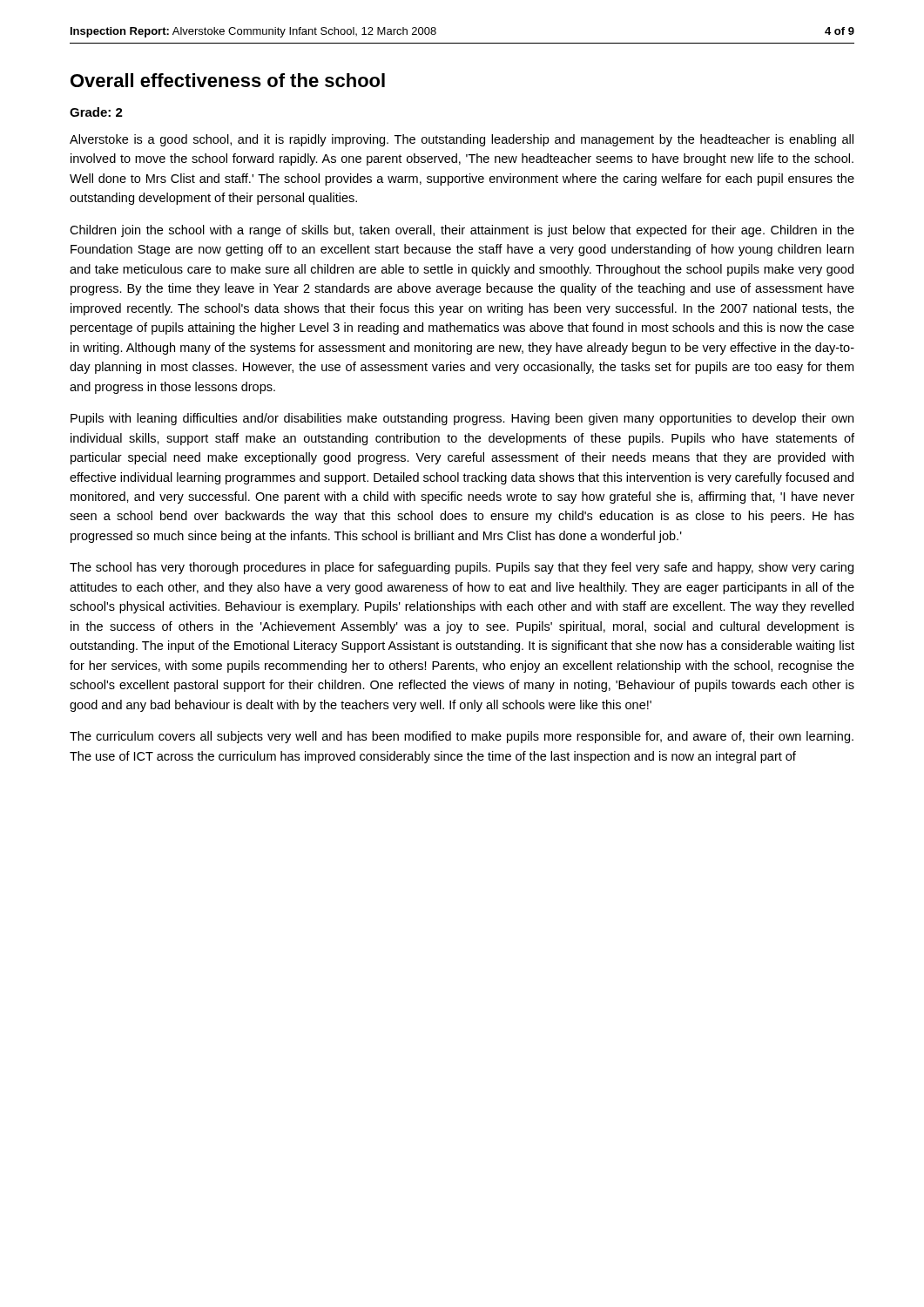Select the text containing "Grade: 2"
924x1307 pixels.
click(96, 112)
